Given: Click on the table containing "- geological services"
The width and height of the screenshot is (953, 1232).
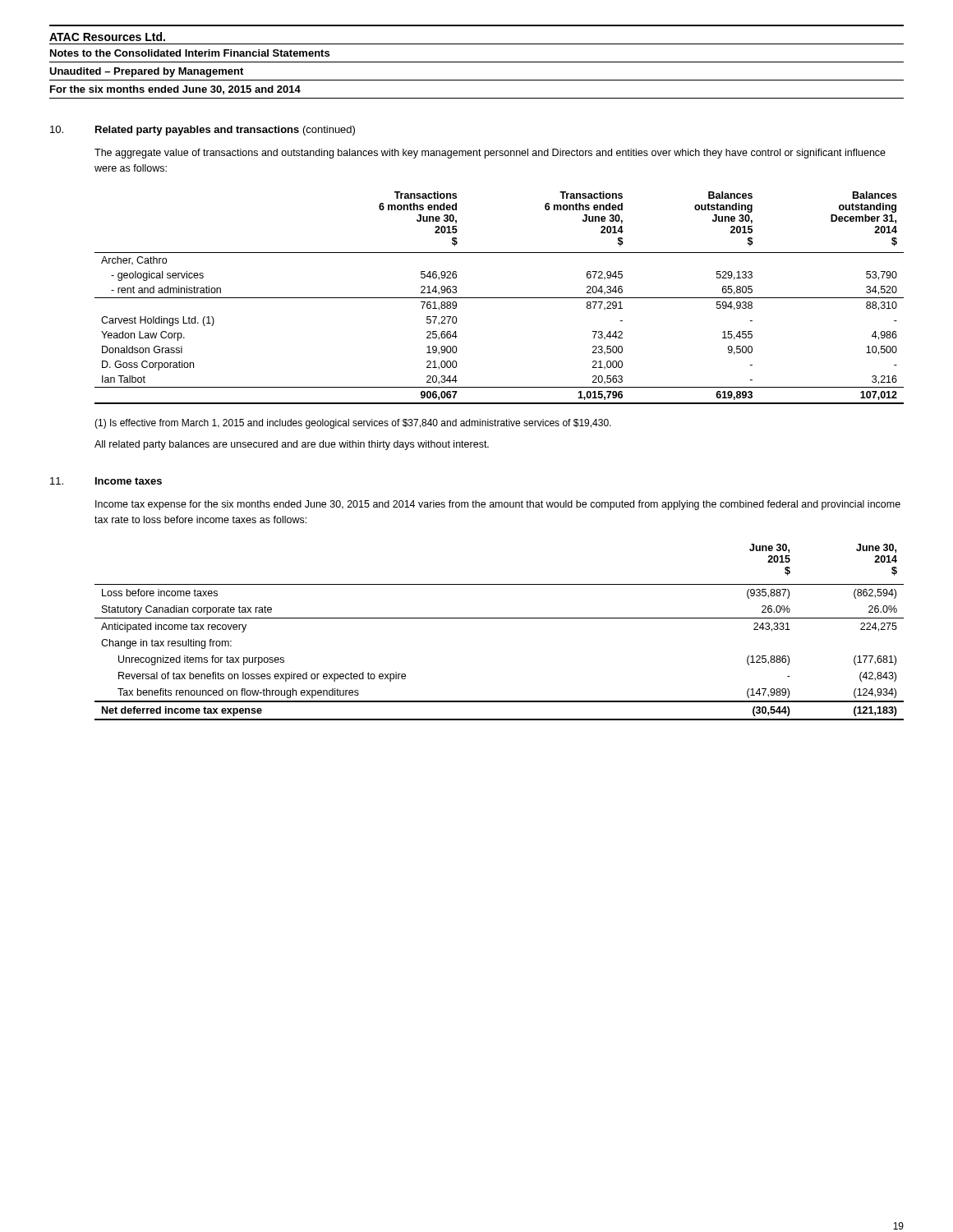Looking at the screenshot, I should [x=499, y=296].
